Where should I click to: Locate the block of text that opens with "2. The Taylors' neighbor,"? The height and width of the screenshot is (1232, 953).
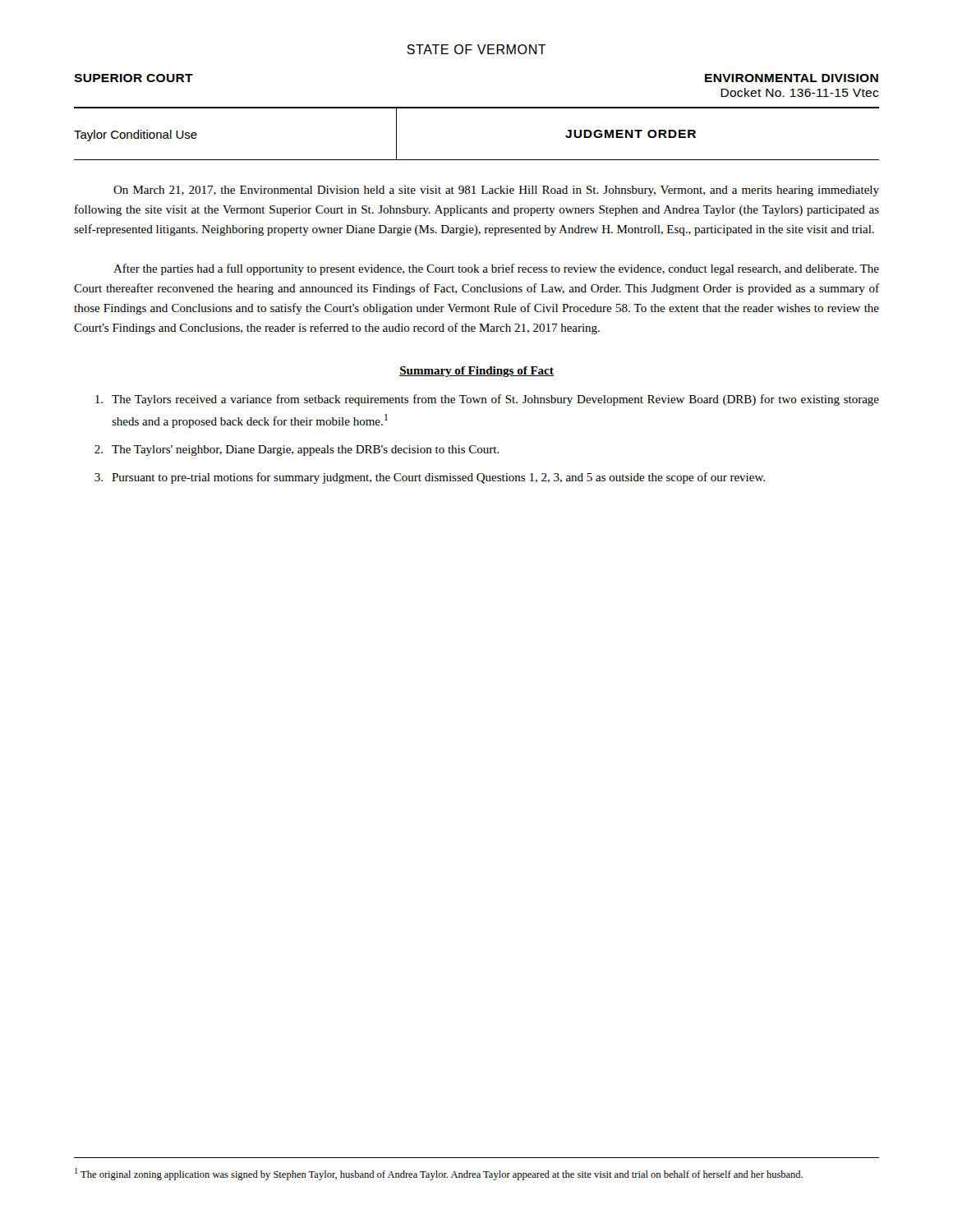(x=476, y=449)
